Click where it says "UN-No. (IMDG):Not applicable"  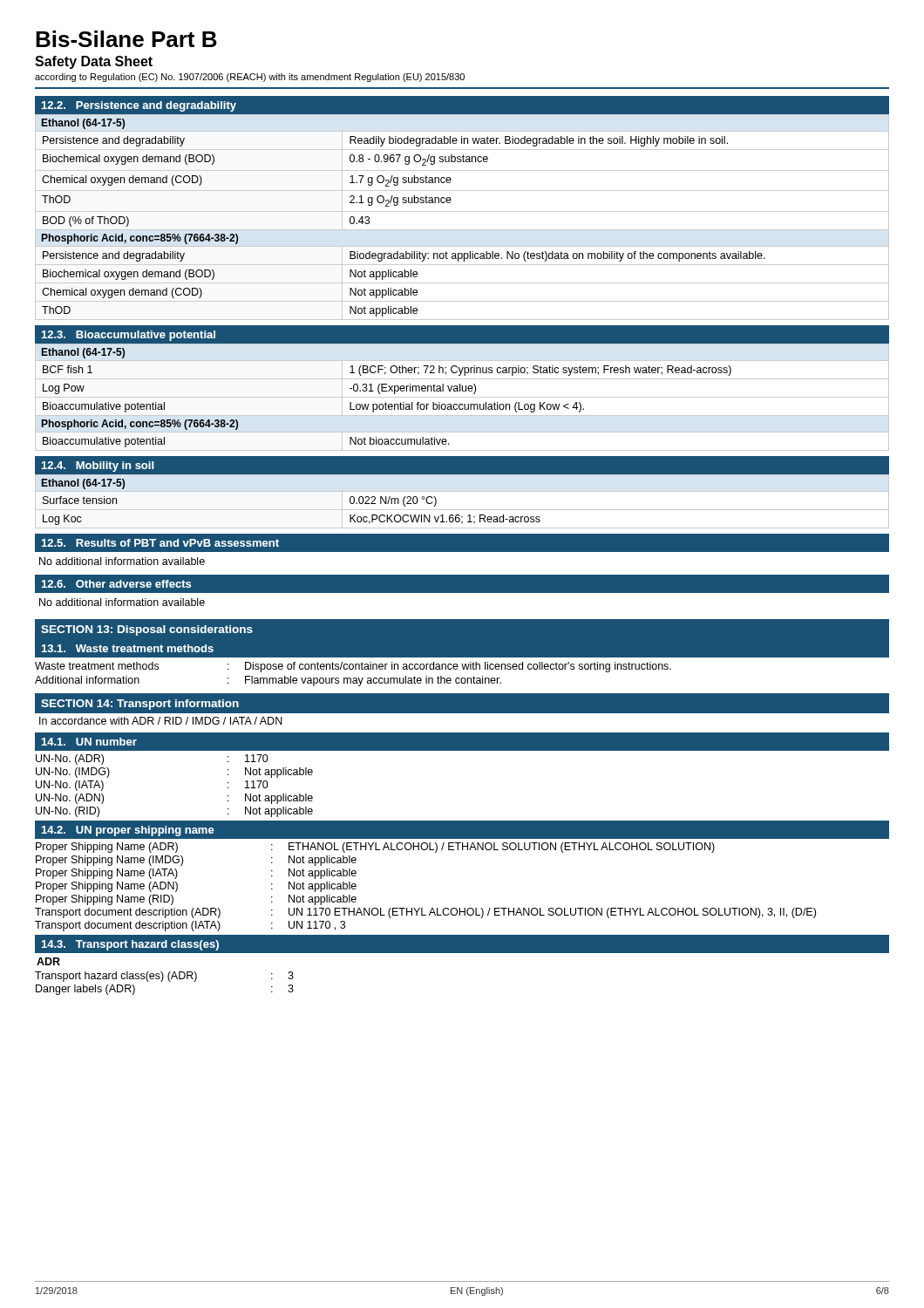75,772
